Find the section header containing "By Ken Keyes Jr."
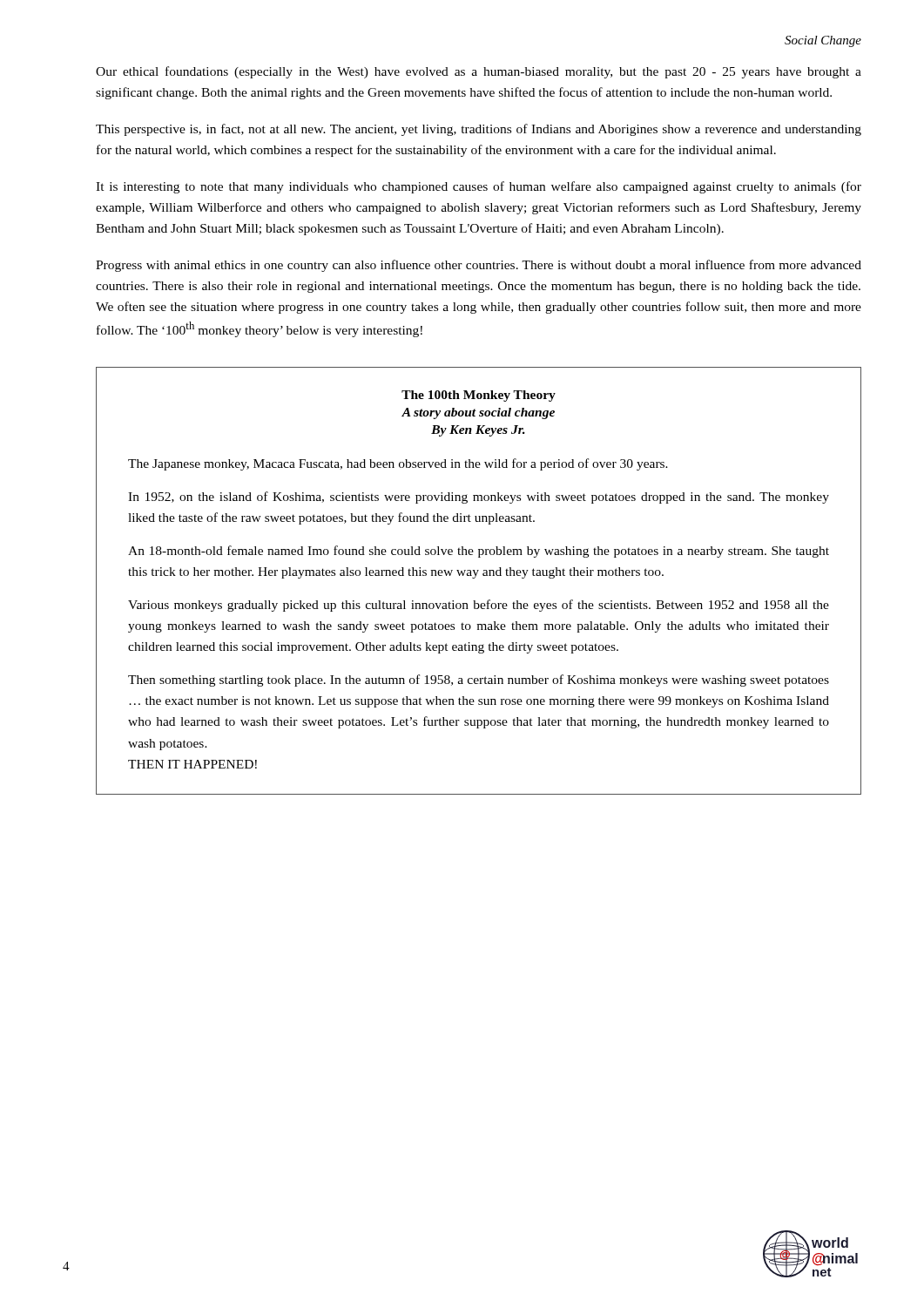Viewport: 924px width, 1307px height. pos(479,429)
